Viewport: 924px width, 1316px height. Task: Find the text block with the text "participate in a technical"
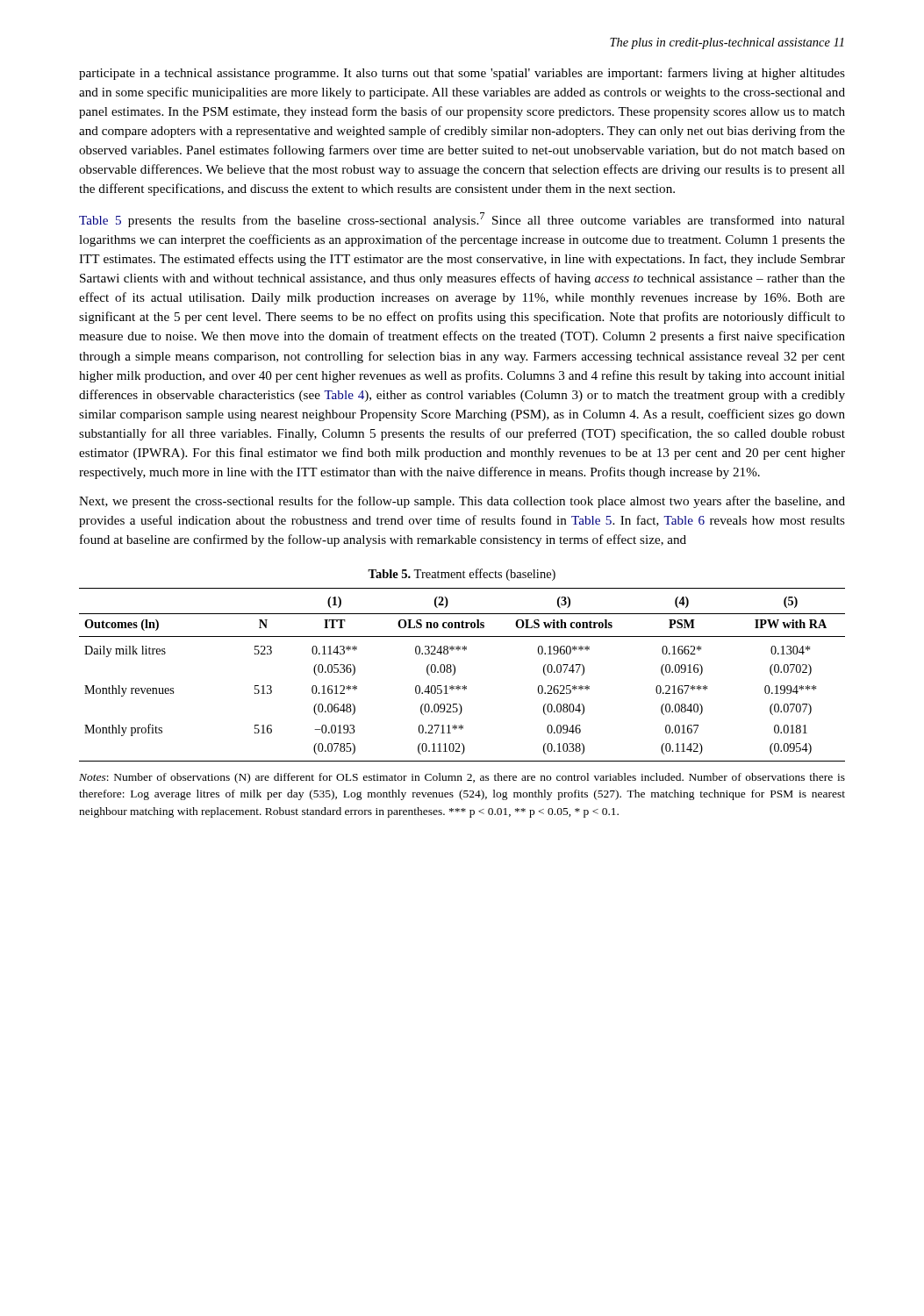click(462, 131)
